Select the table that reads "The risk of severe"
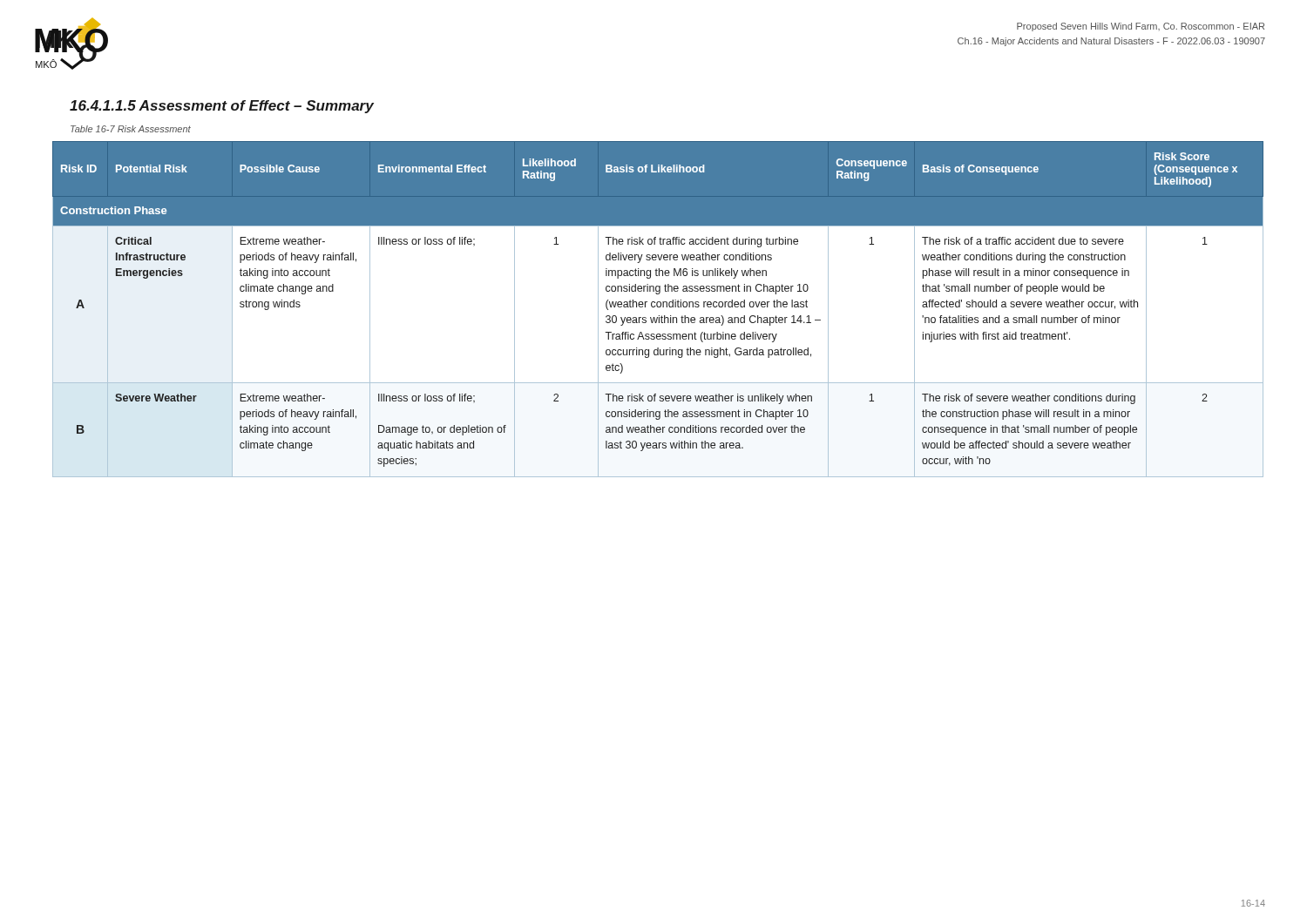Screen dimensions: 924x1307 click(658, 309)
